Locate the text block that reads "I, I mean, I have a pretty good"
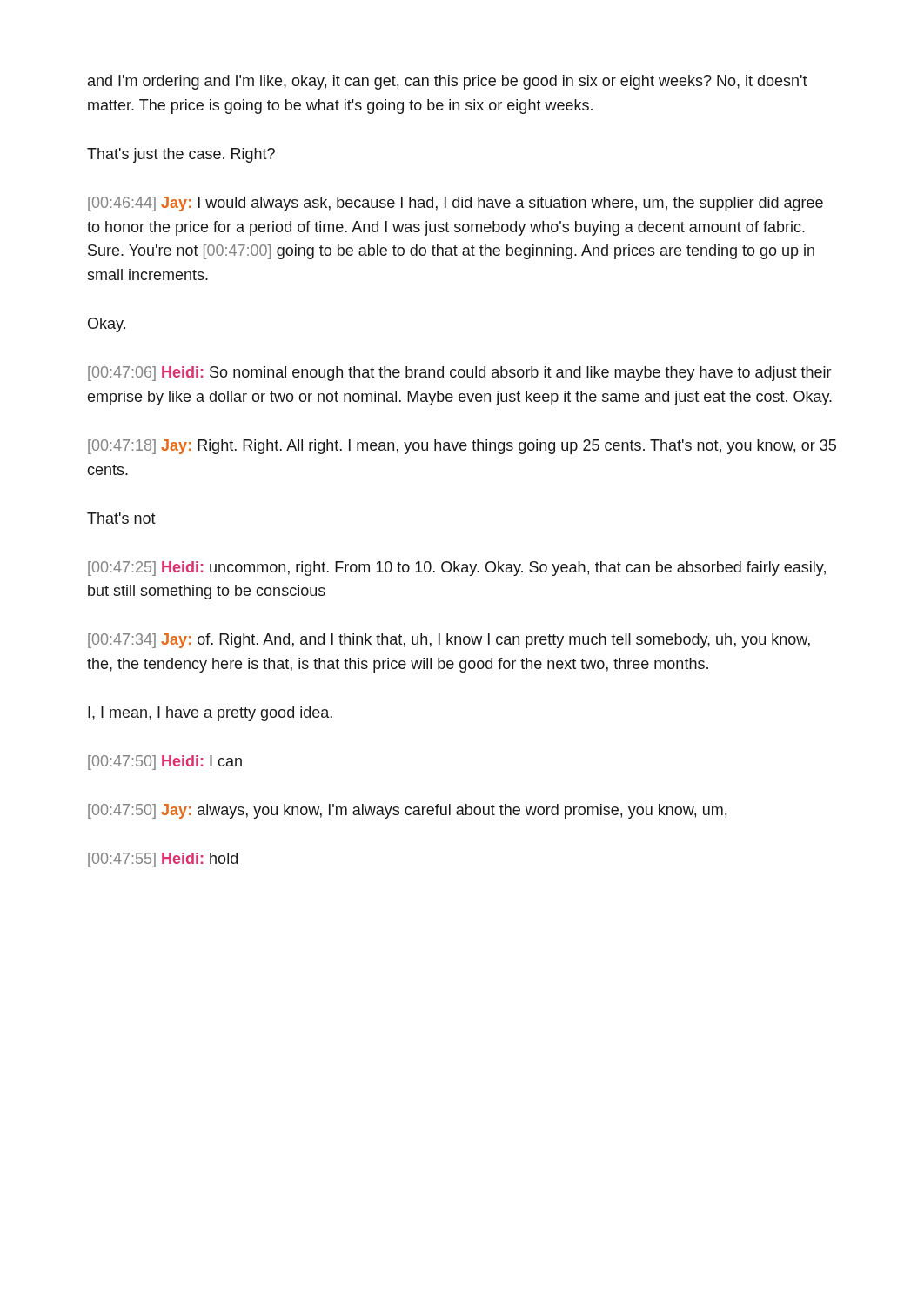Viewport: 924px width, 1305px height. (210, 713)
